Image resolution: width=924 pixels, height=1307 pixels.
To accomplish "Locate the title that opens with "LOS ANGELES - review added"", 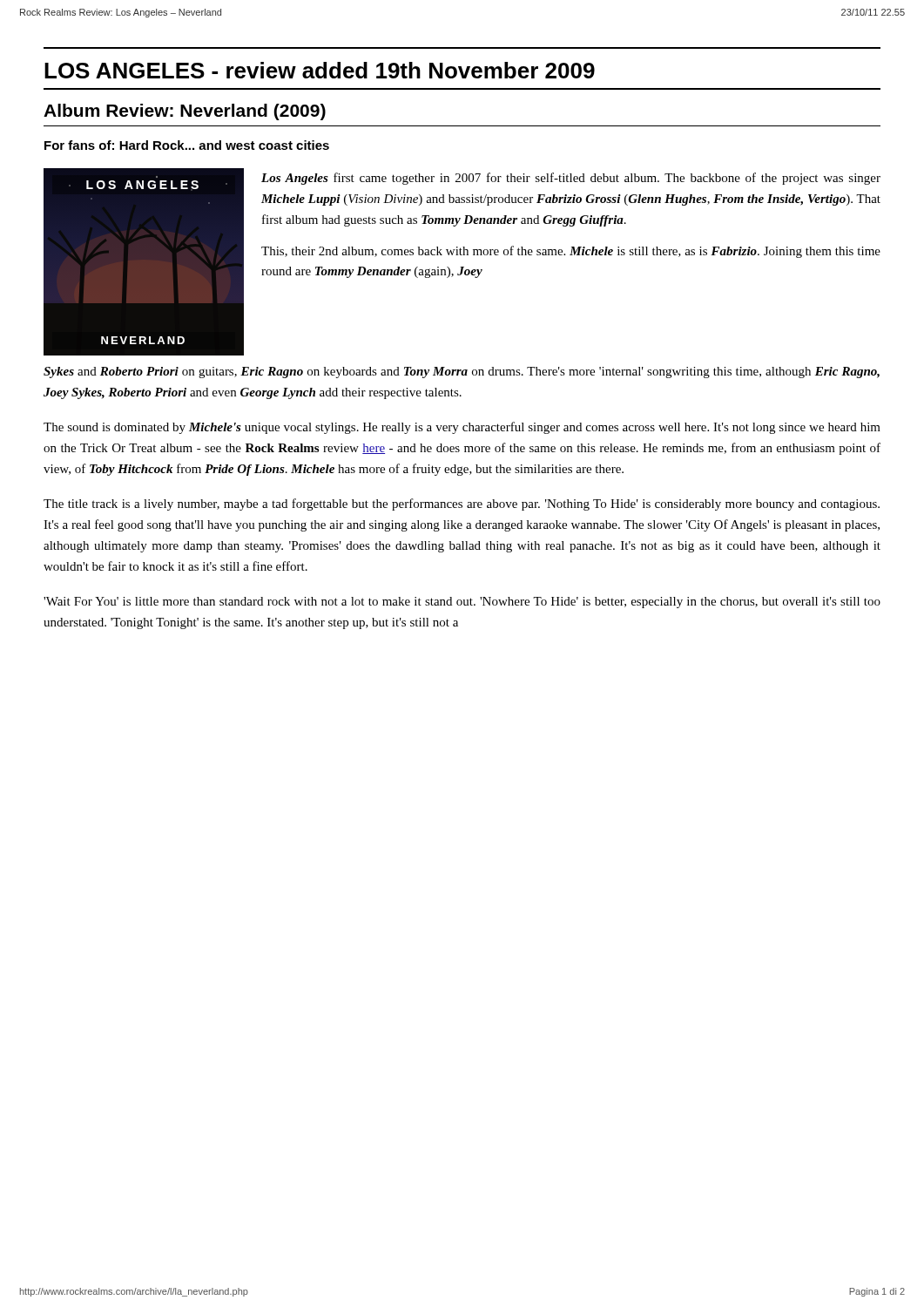I will tap(462, 68).
